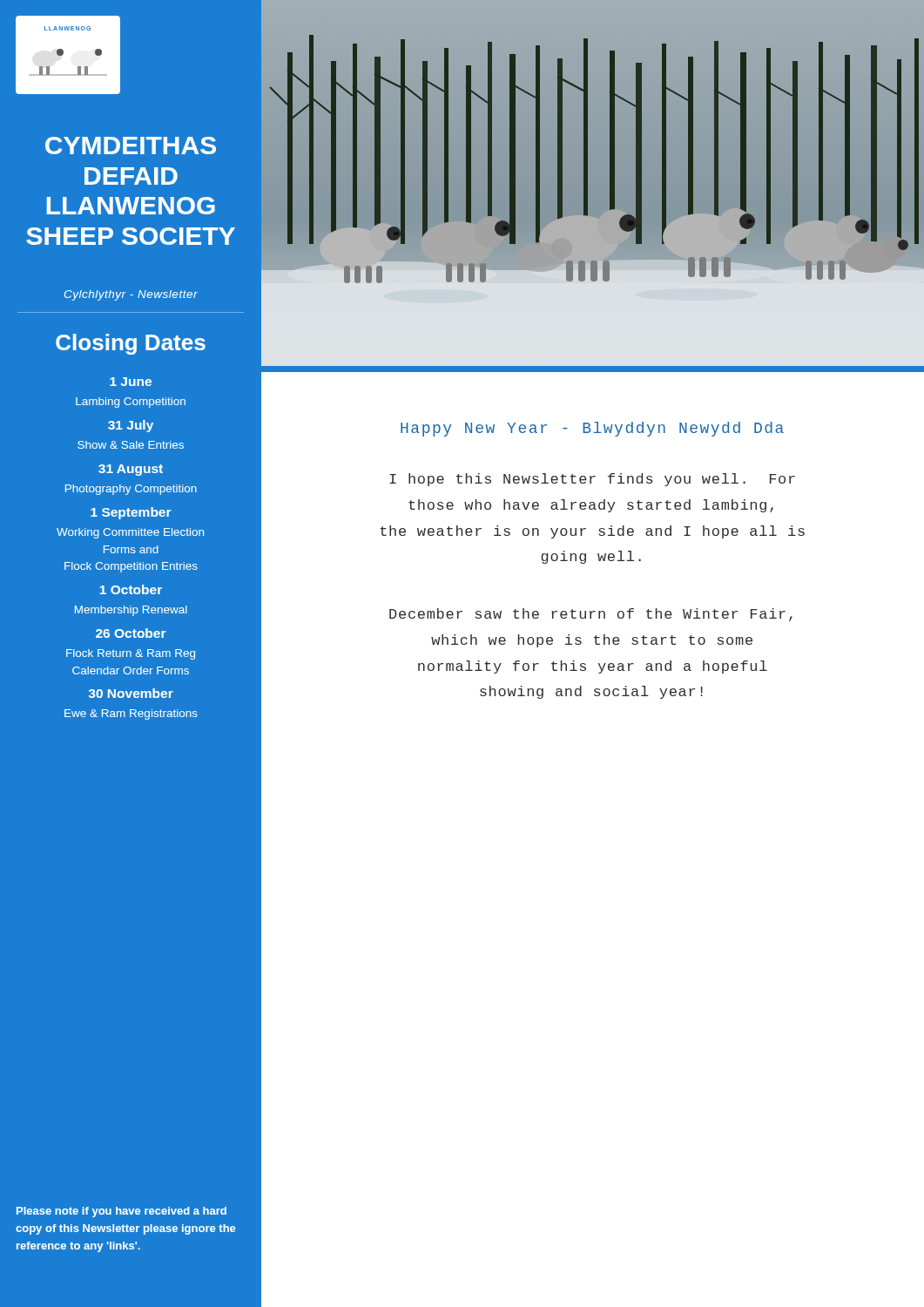This screenshot has height=1307, width=924.
Task: Find the element starting "31 August Photography Competition"
Action: [x=131, y=477]
